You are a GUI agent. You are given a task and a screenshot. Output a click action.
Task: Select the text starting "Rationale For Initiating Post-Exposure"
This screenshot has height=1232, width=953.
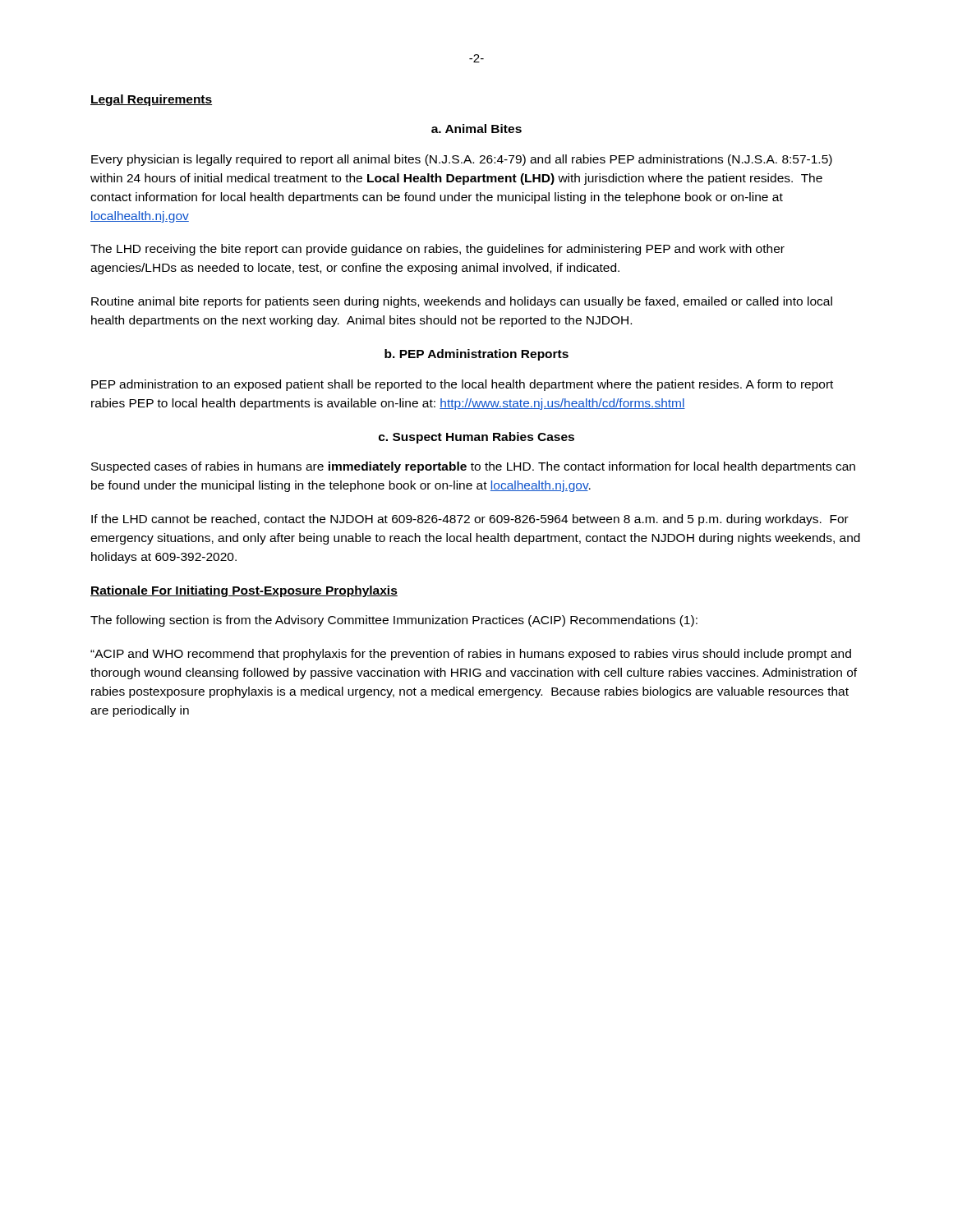[244, 590]
